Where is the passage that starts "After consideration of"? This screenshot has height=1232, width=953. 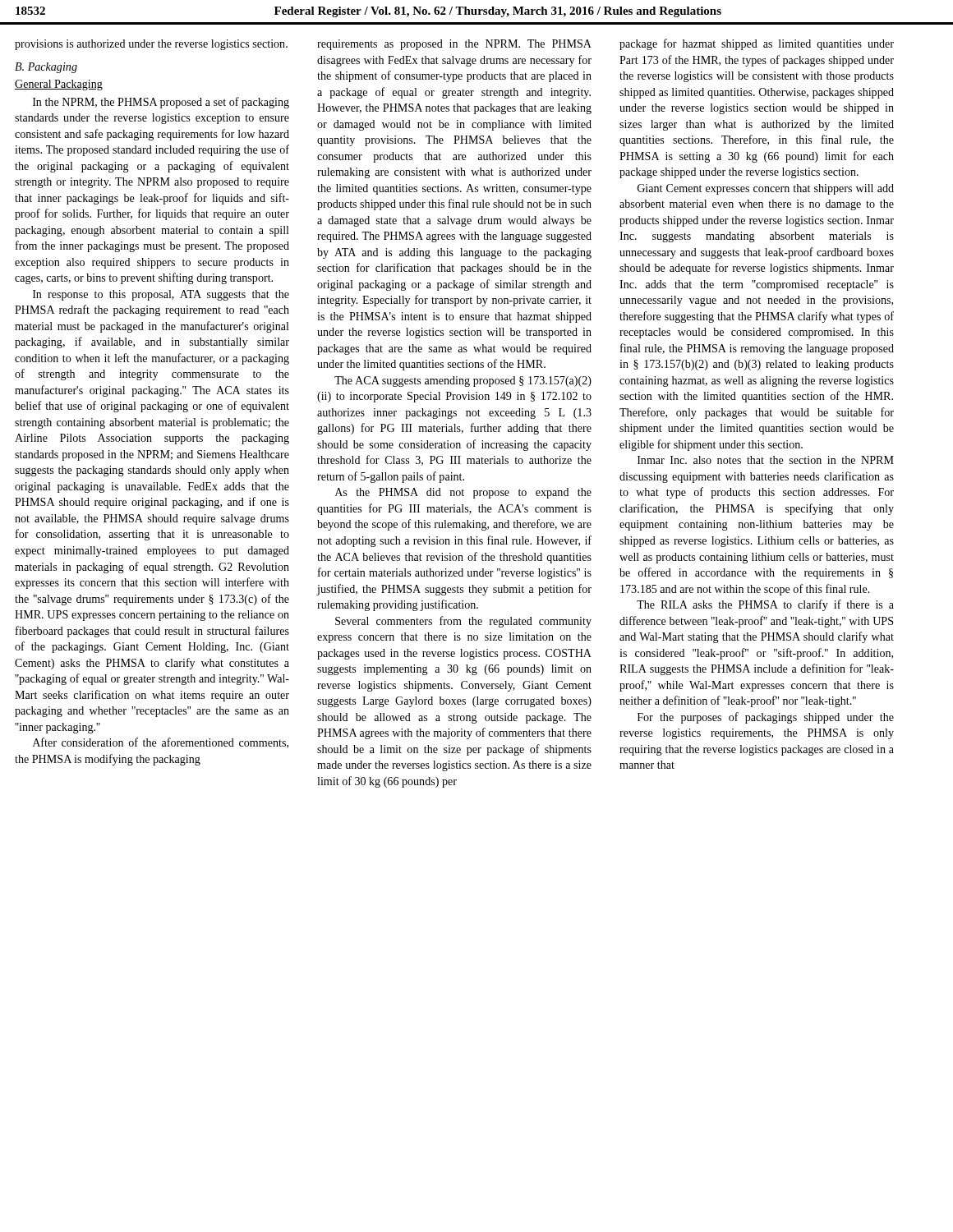click(152, 751)
